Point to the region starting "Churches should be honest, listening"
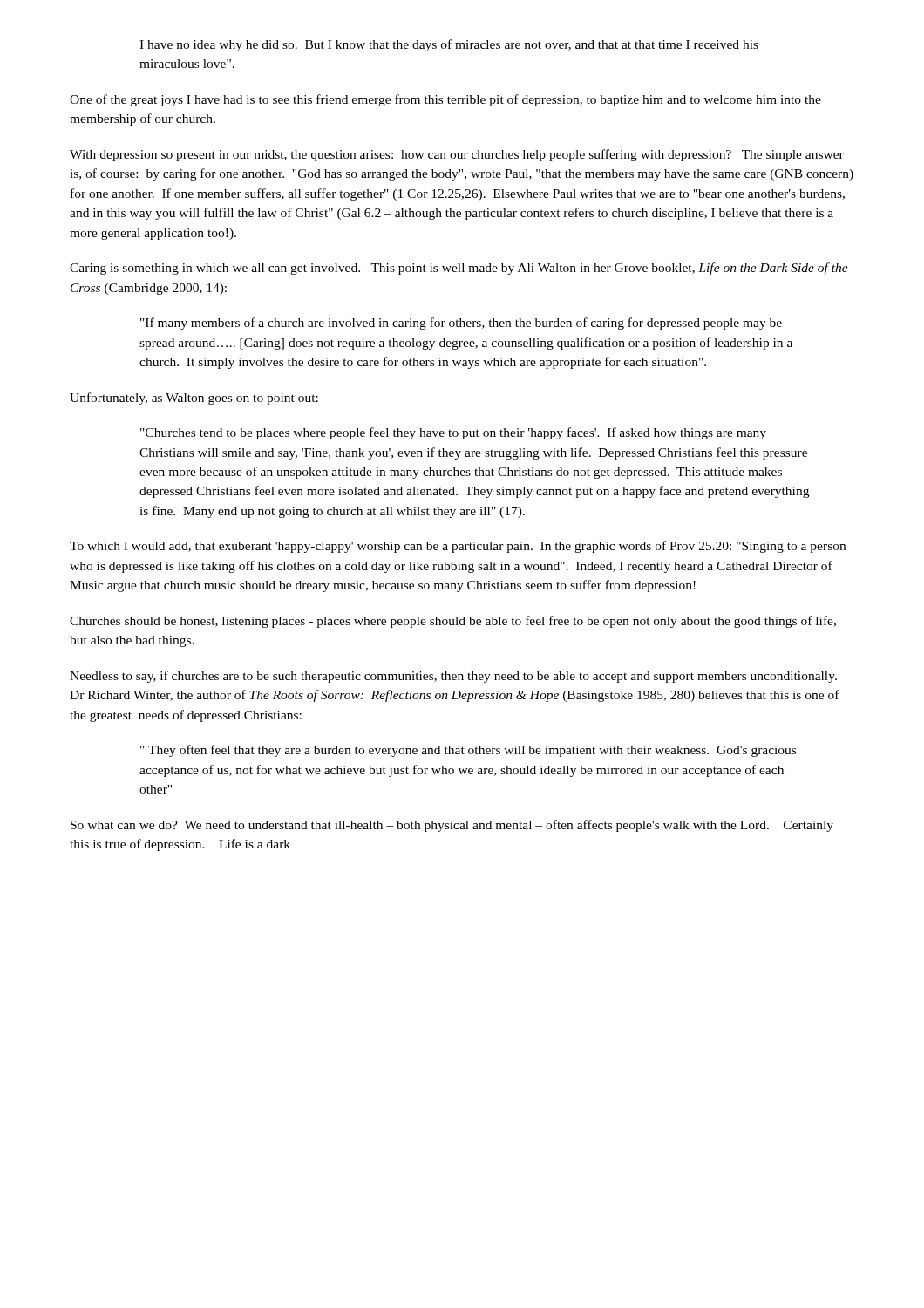 click(453, 630)
